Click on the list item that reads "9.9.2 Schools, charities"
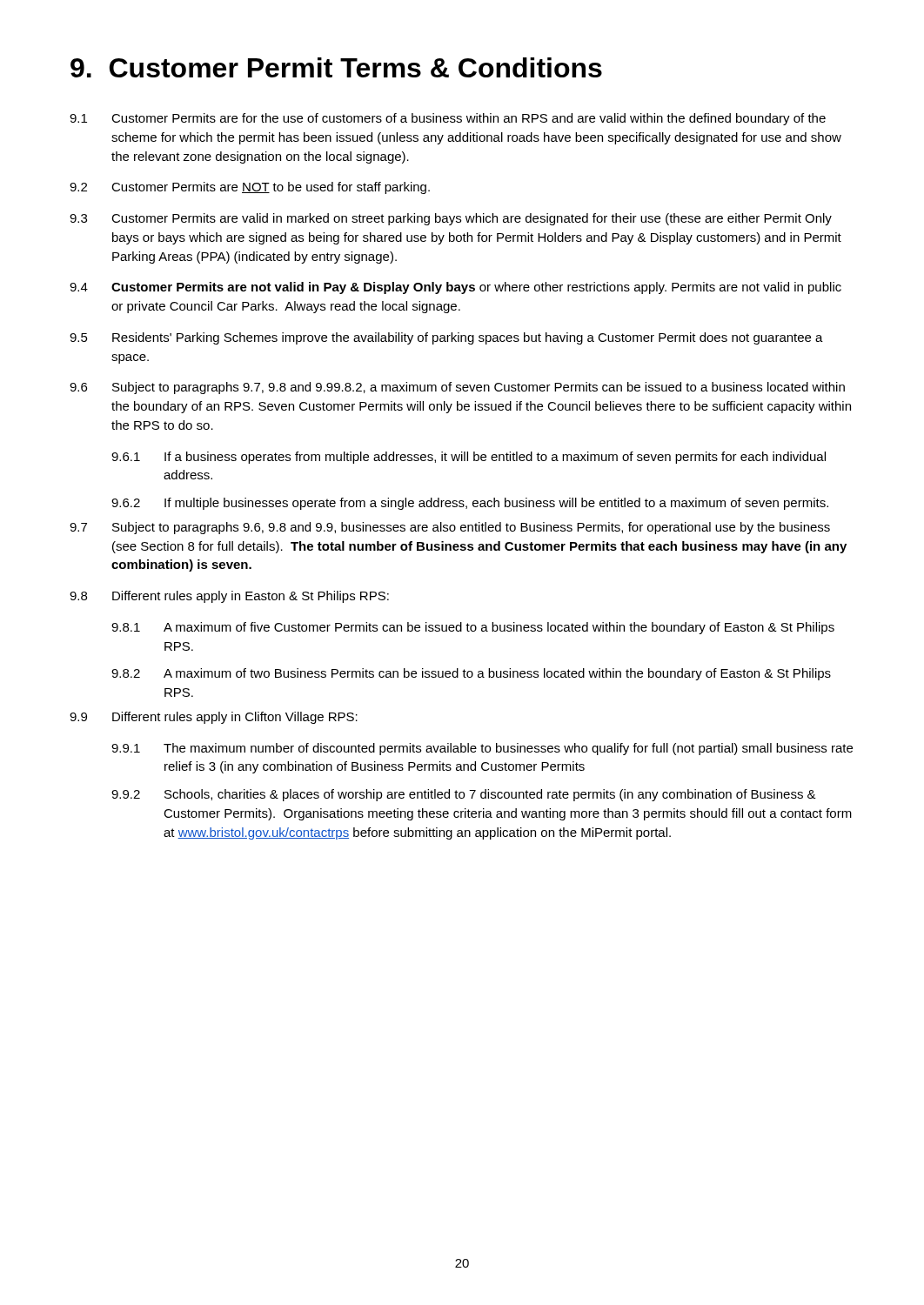Screen dimensions: 1305x924 click(483, 813)
